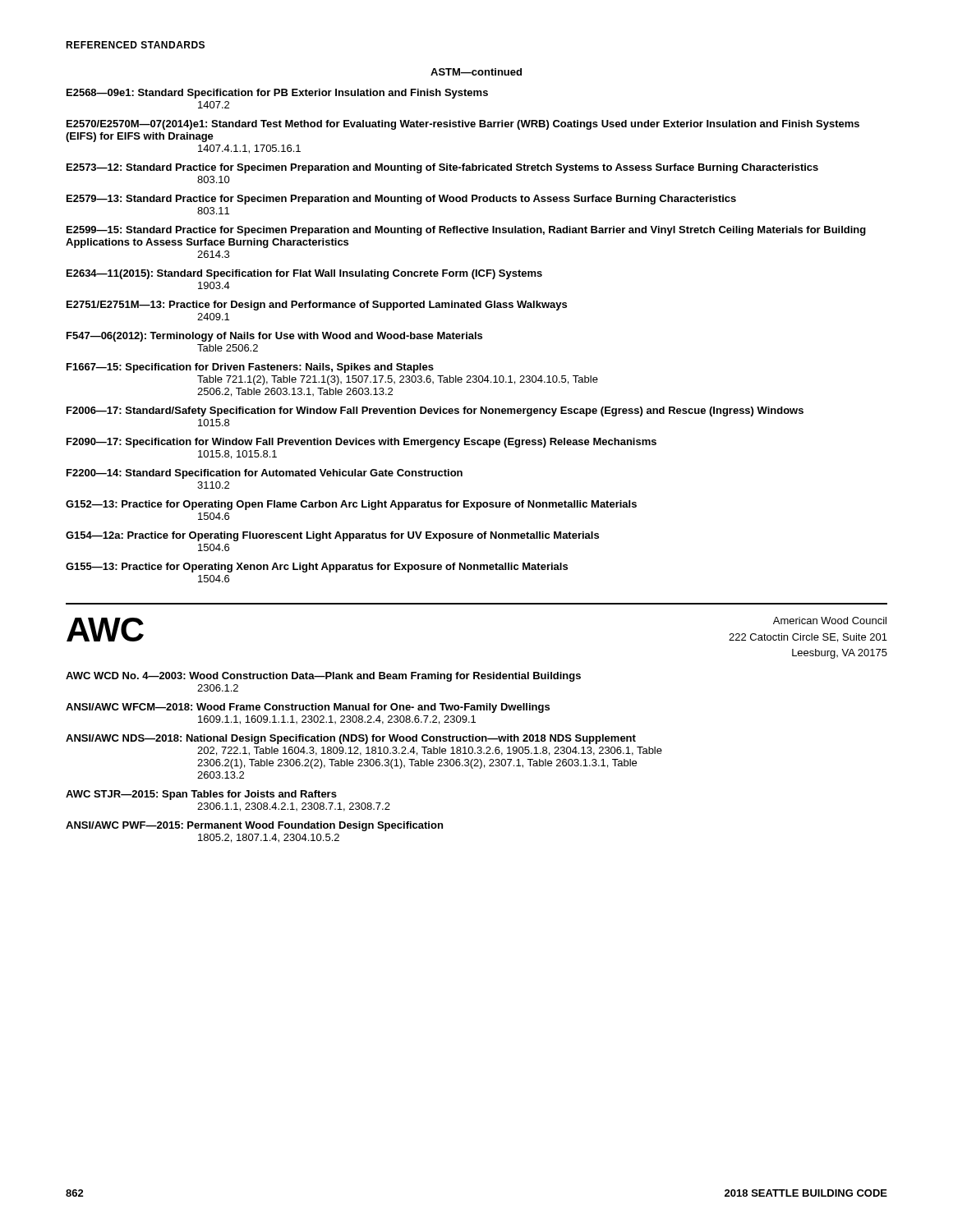Select the list item that reads "E2599—15: Standard Practice"
This screenshot has width=953, height=1232.
click(x=476, y=242)
